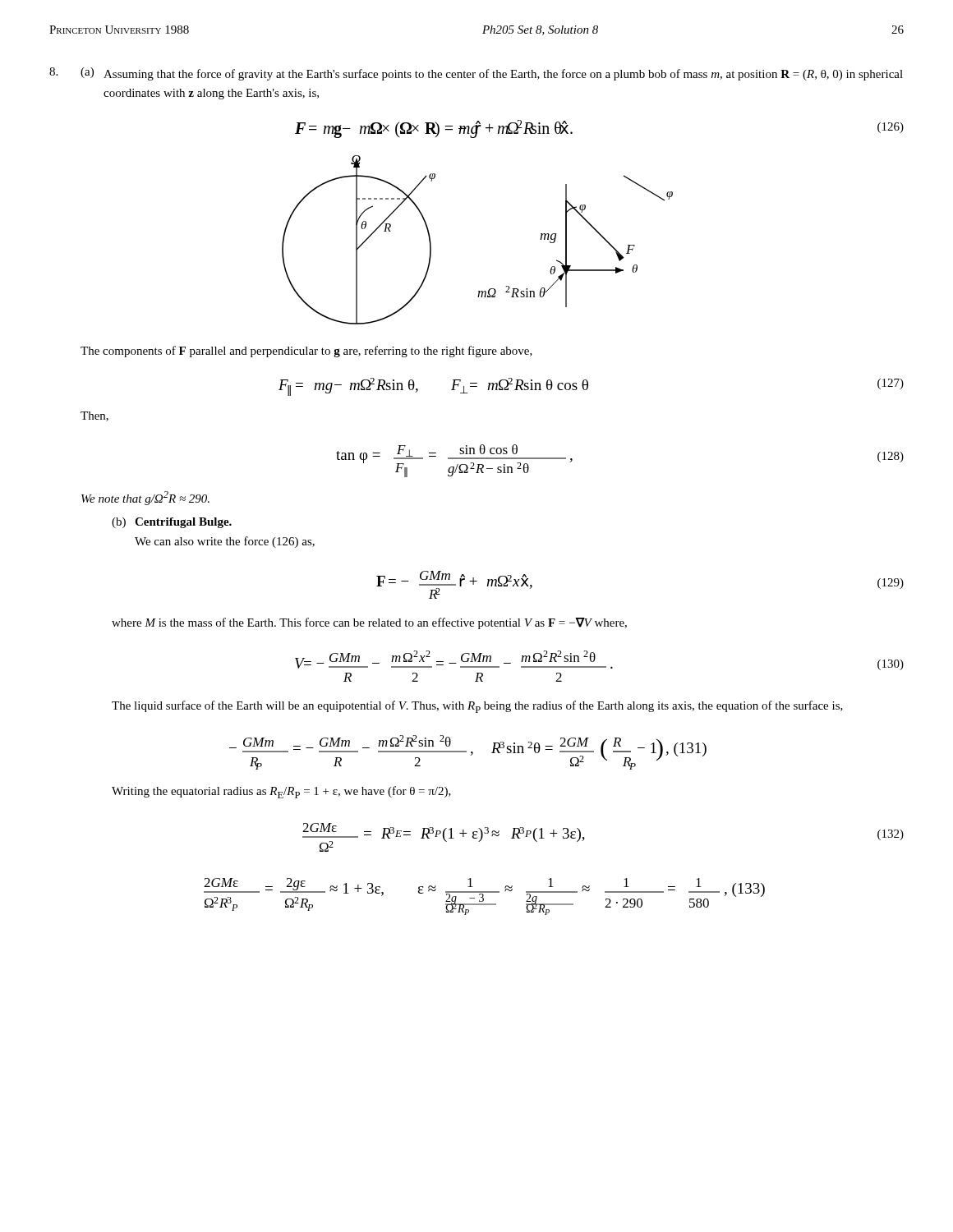Locate the formula with the text "F ‖ = mg − m Ω"
Screen dimensions: 1232x953
[x=492, y=383]
